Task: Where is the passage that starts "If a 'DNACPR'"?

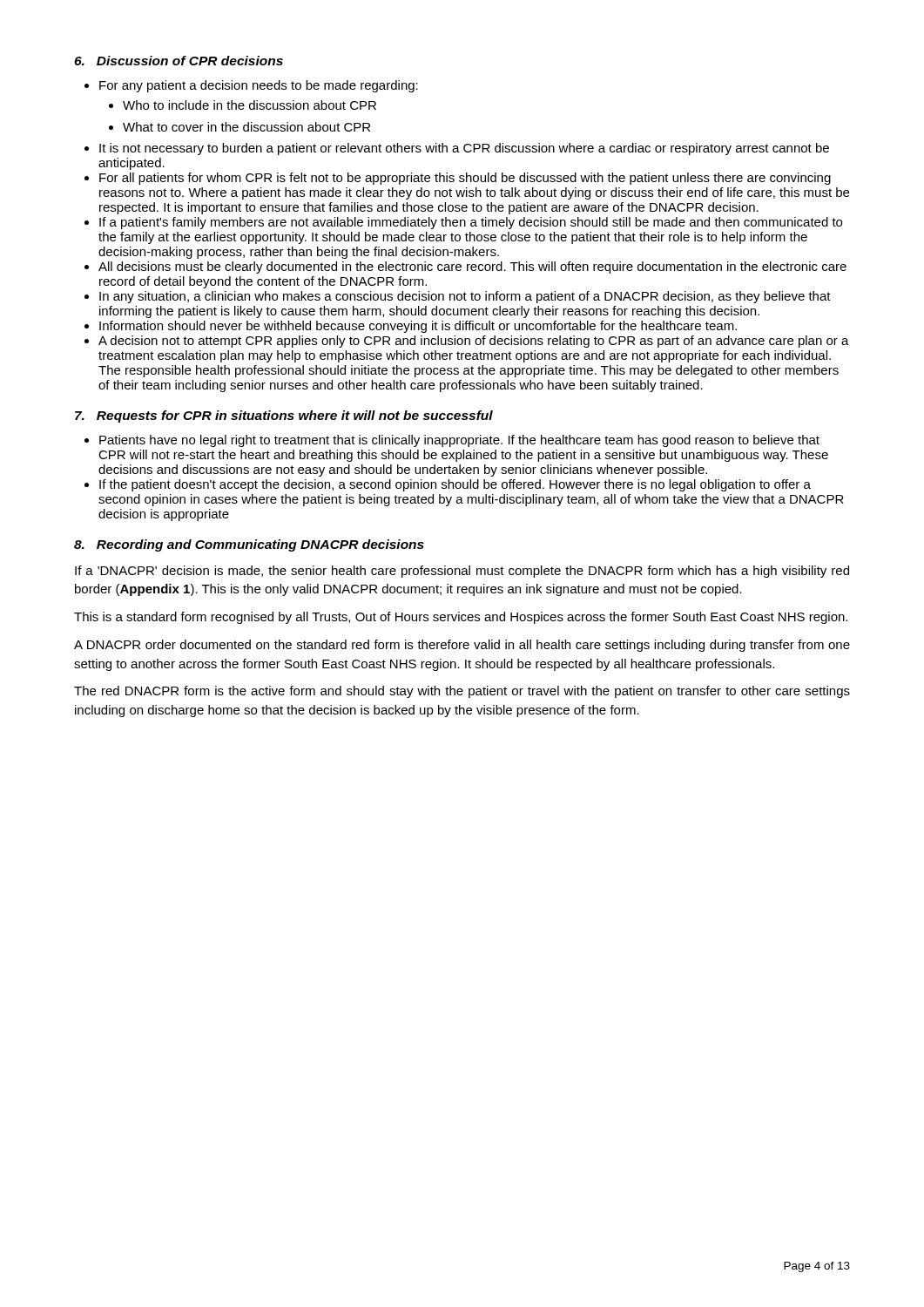Action: [x=462, y=579]
